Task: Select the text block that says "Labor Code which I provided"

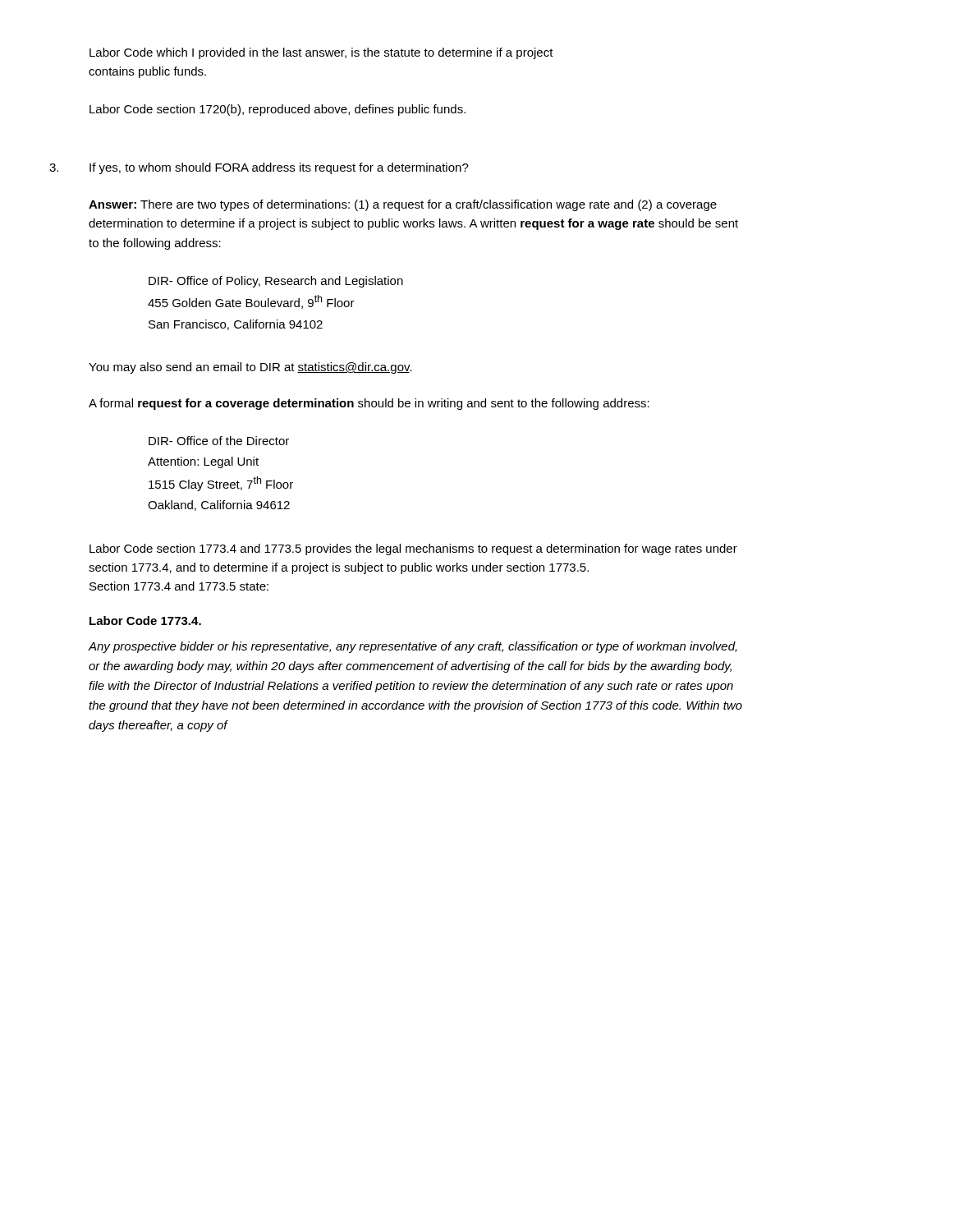Action: point(321,62)
